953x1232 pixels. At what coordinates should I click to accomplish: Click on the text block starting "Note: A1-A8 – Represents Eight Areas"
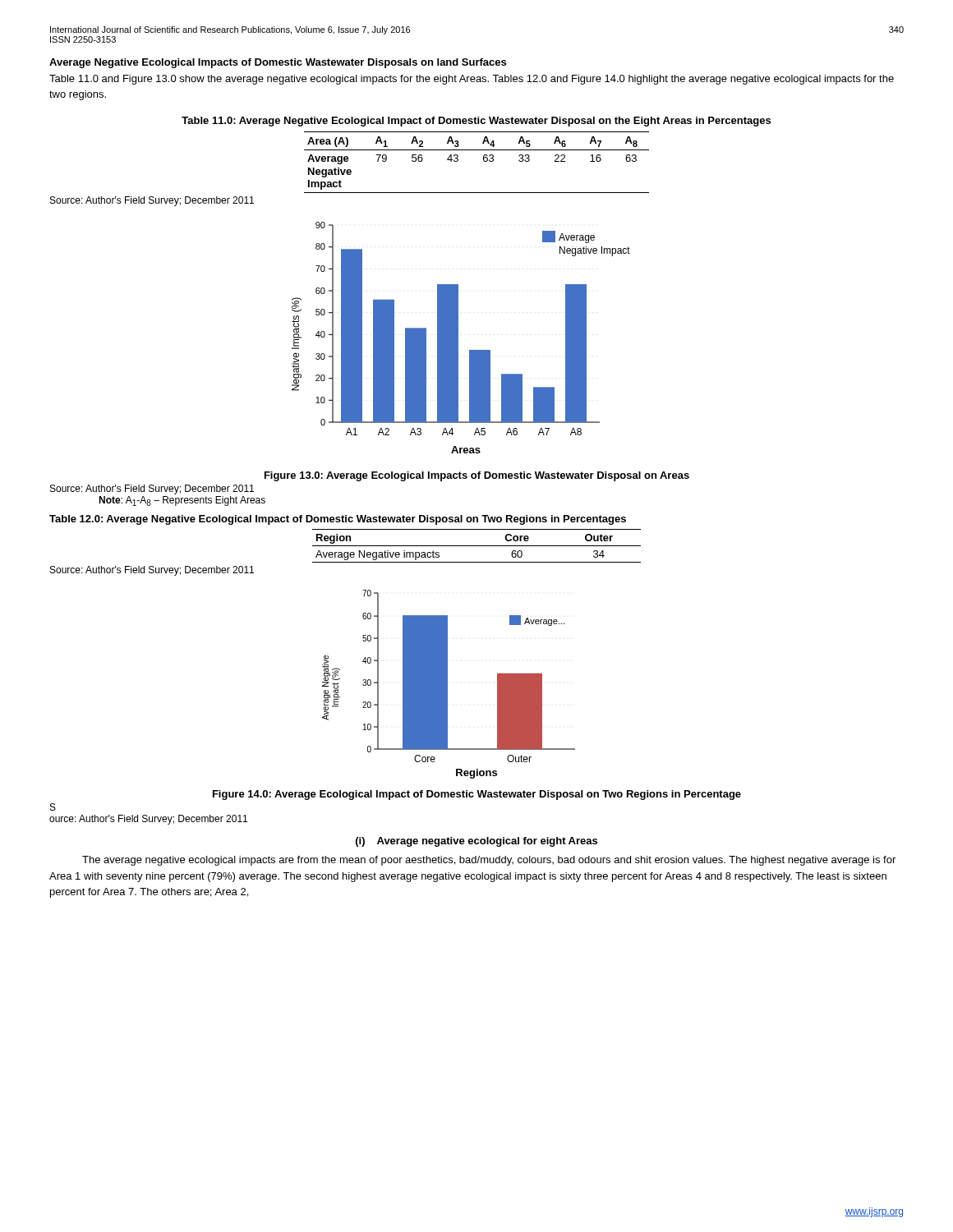[x=182, y=501]
